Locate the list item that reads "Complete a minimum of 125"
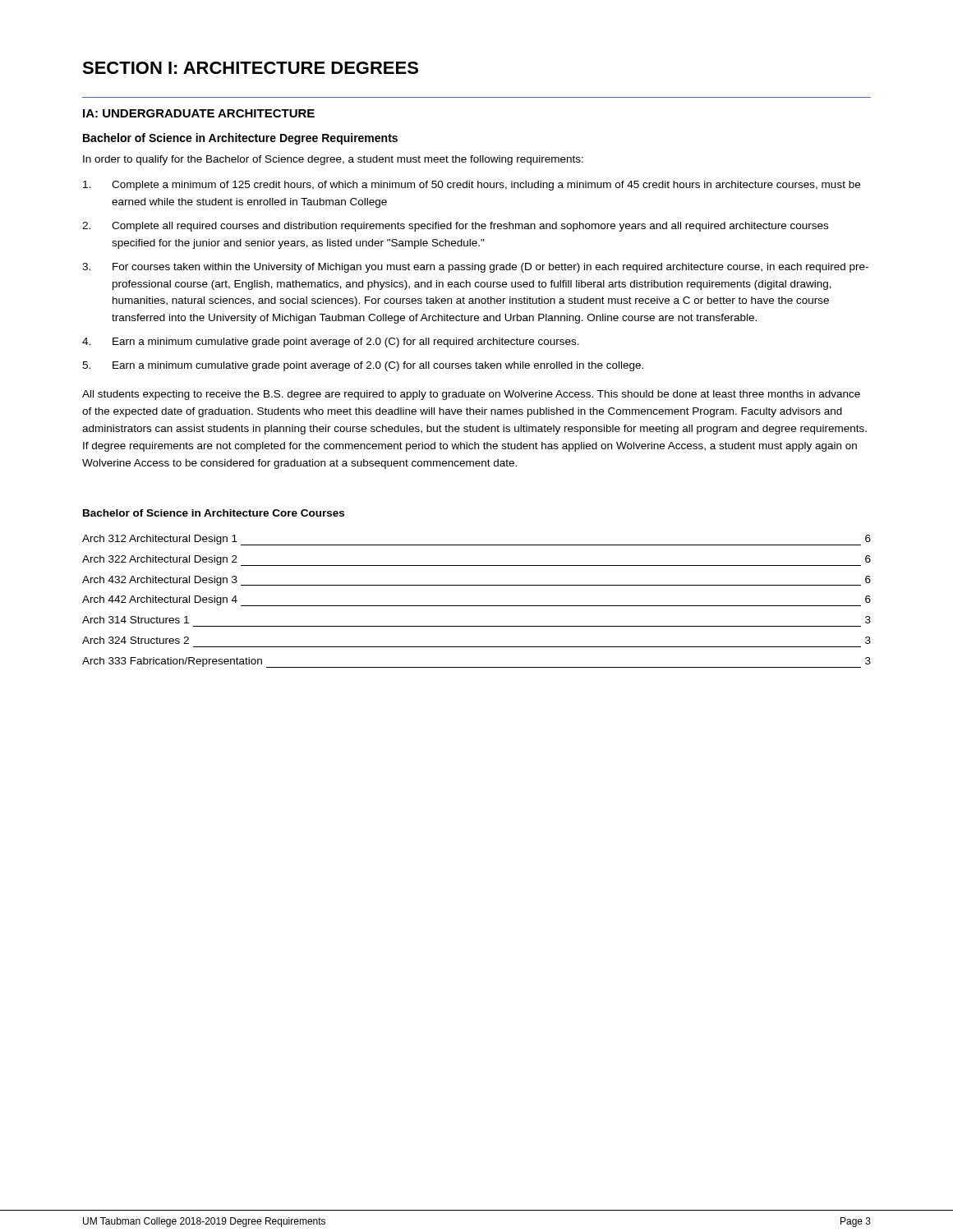This screenshot has width=953, height=1232. pos(476,194)
